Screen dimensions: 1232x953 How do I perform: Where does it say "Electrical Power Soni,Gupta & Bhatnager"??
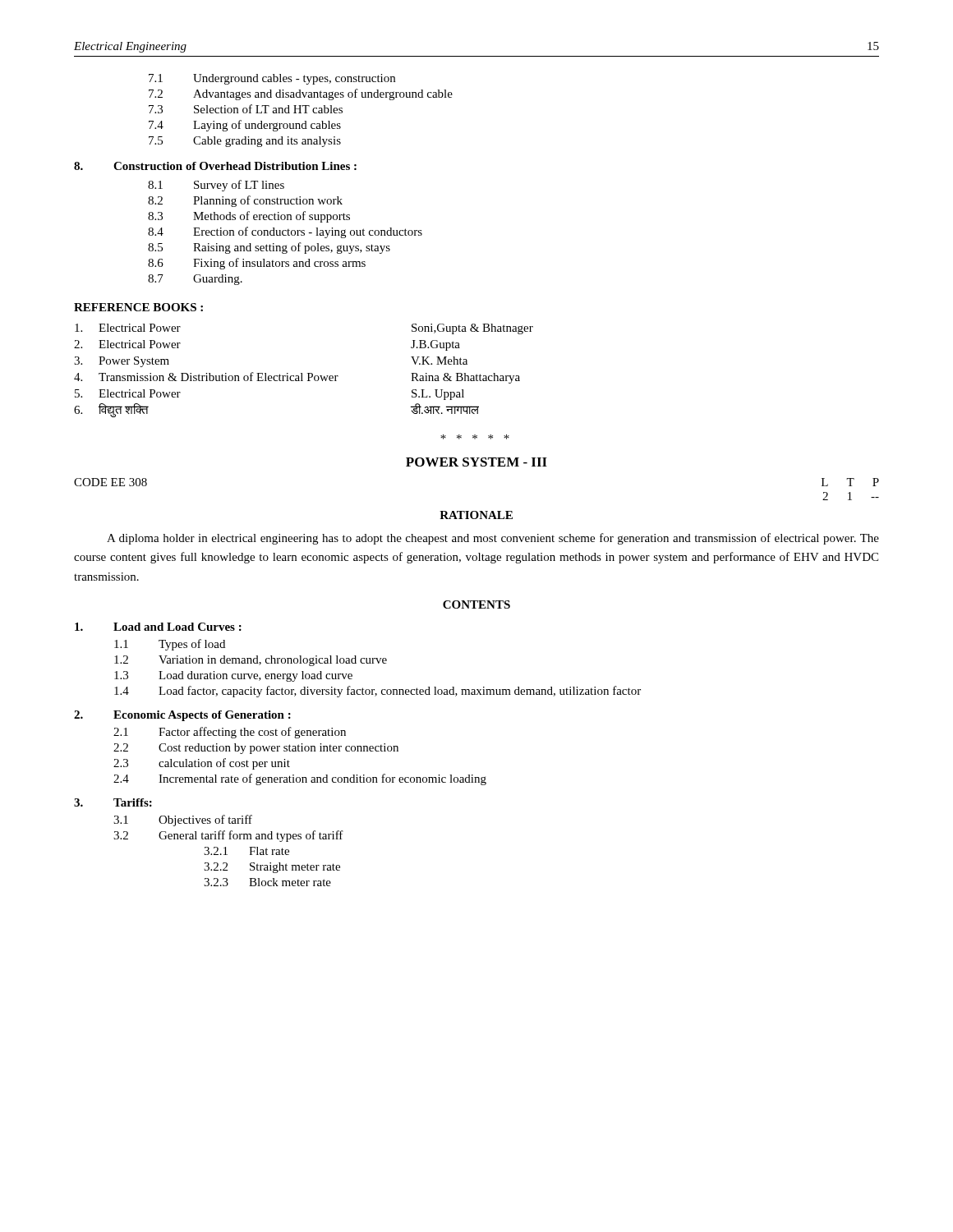point(141,329)
